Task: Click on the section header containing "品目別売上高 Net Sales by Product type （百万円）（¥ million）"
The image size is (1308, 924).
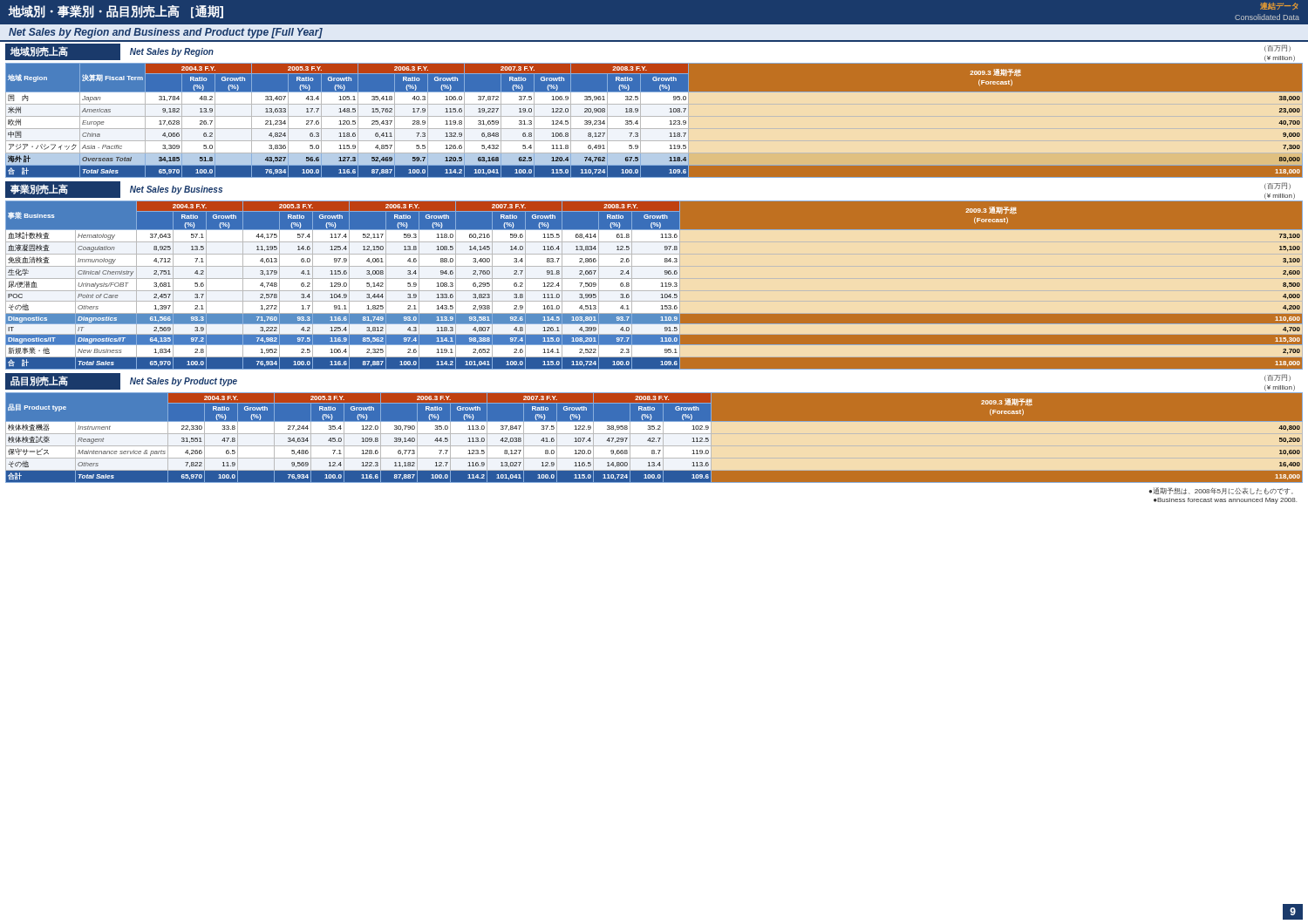Action: pyautogui.click(x=654, y=381)
